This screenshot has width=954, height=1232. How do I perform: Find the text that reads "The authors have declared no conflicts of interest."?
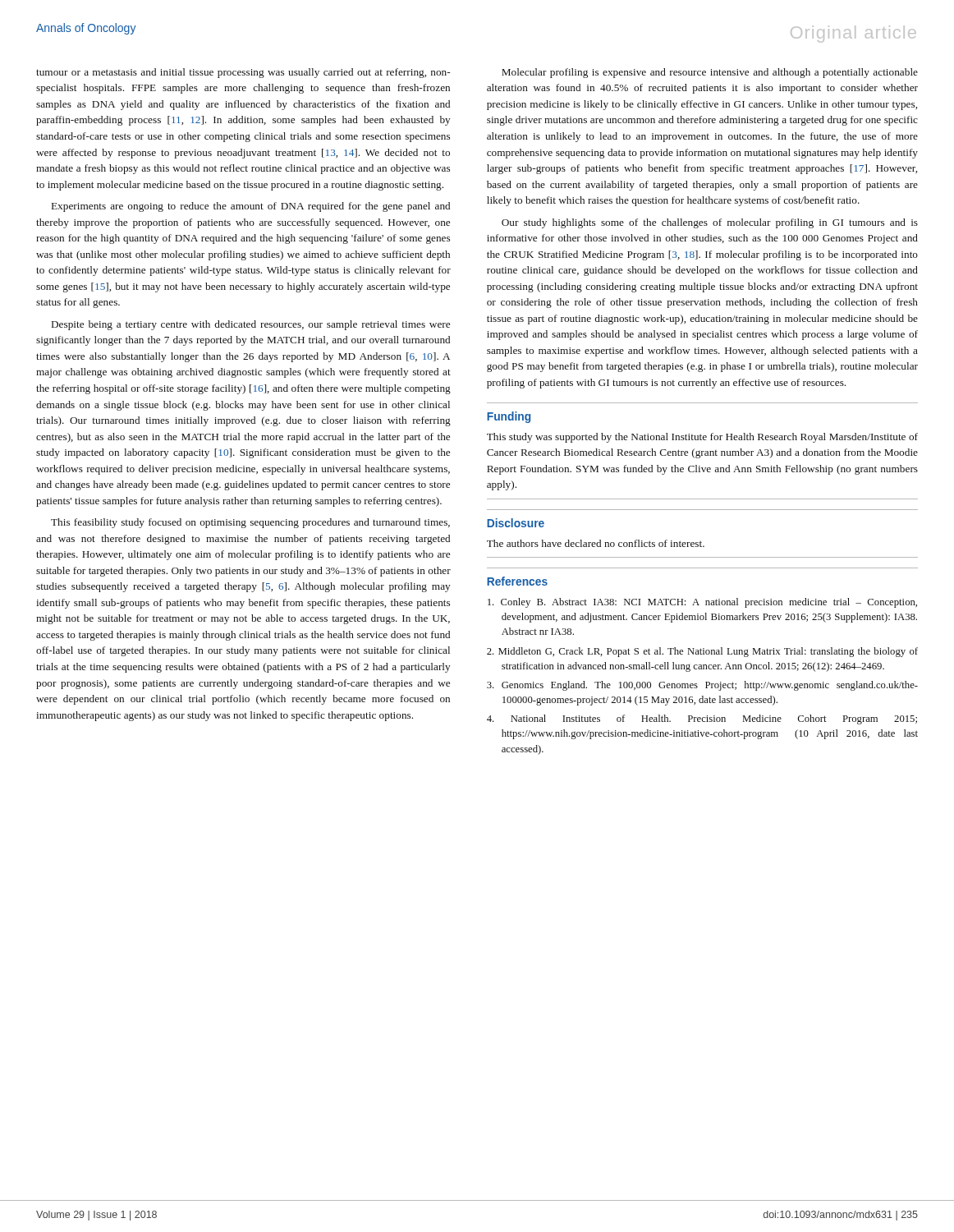pos(596,543)
